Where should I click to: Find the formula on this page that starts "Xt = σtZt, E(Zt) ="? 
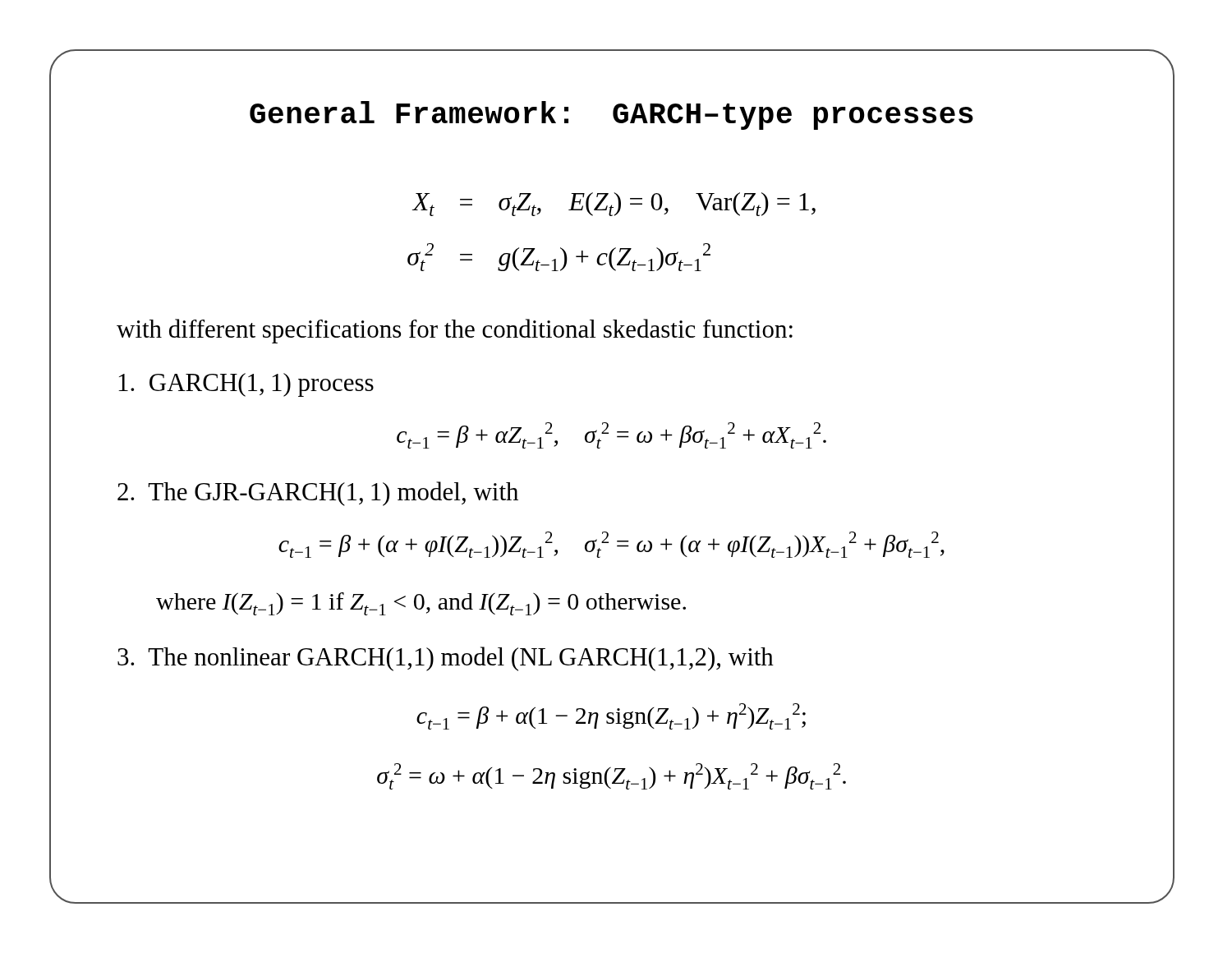point(612,230)
